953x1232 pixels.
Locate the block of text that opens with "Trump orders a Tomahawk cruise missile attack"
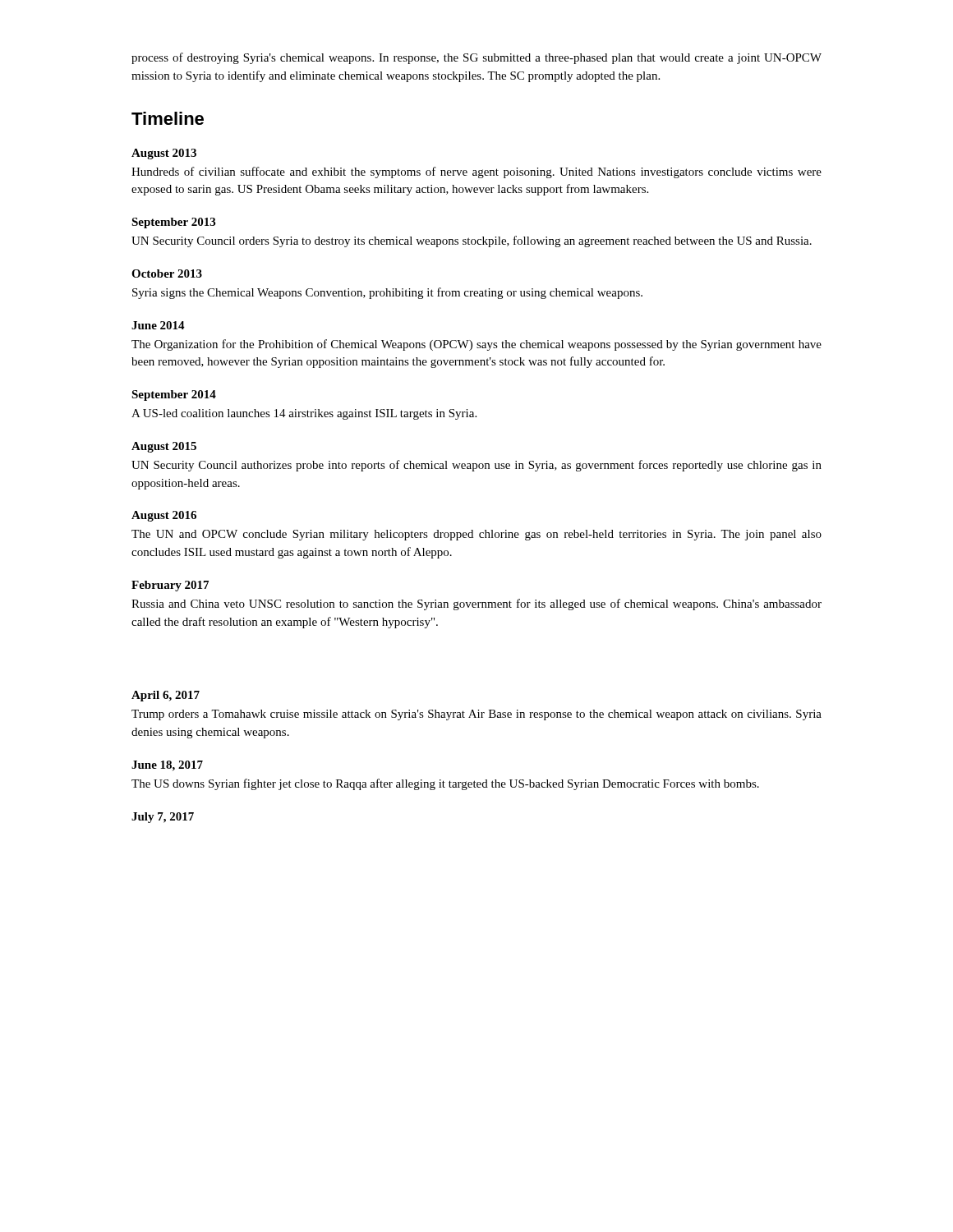coord(476,723)
